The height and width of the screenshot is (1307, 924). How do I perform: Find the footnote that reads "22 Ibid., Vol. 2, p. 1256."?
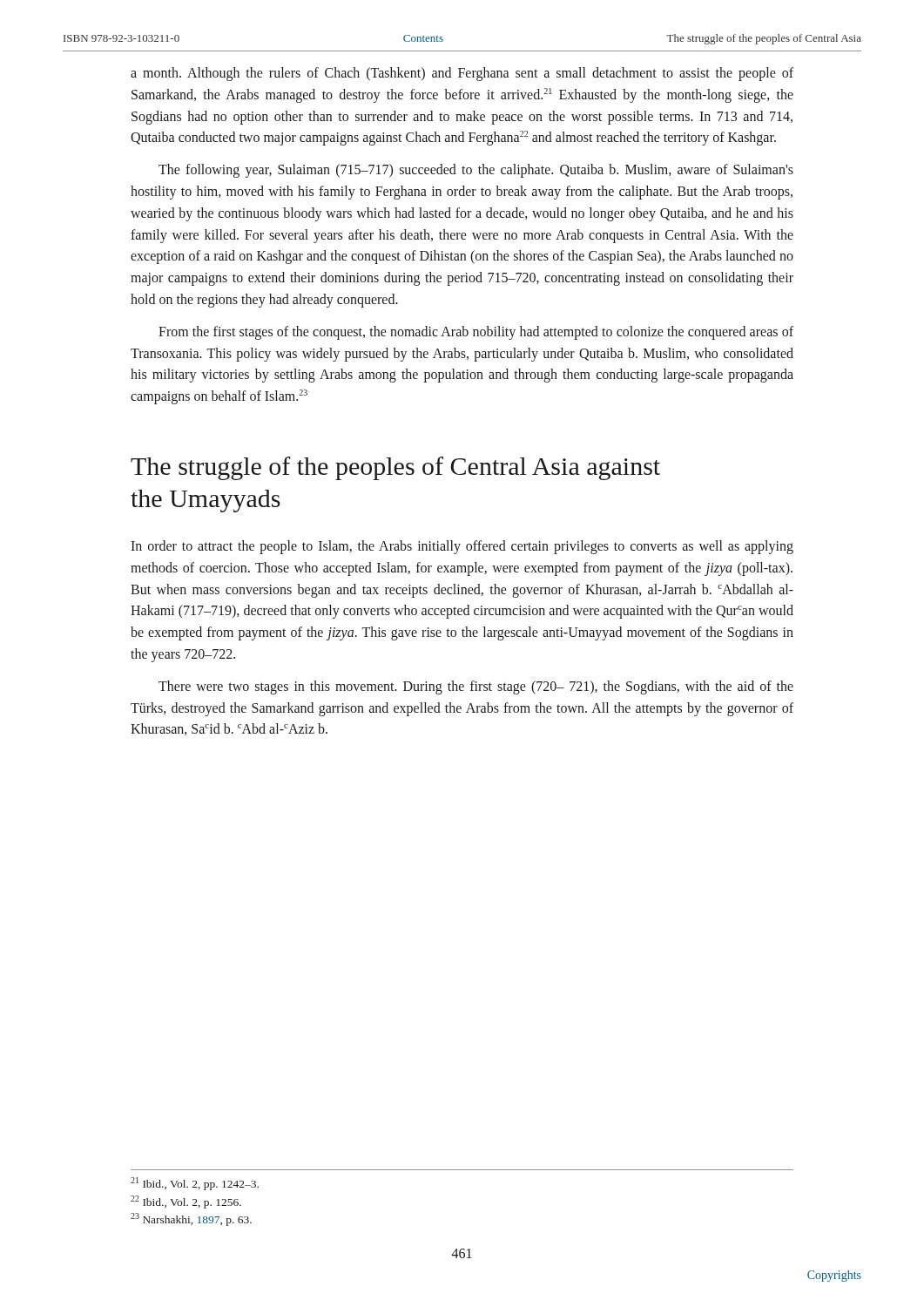(x=186, y=1201)
